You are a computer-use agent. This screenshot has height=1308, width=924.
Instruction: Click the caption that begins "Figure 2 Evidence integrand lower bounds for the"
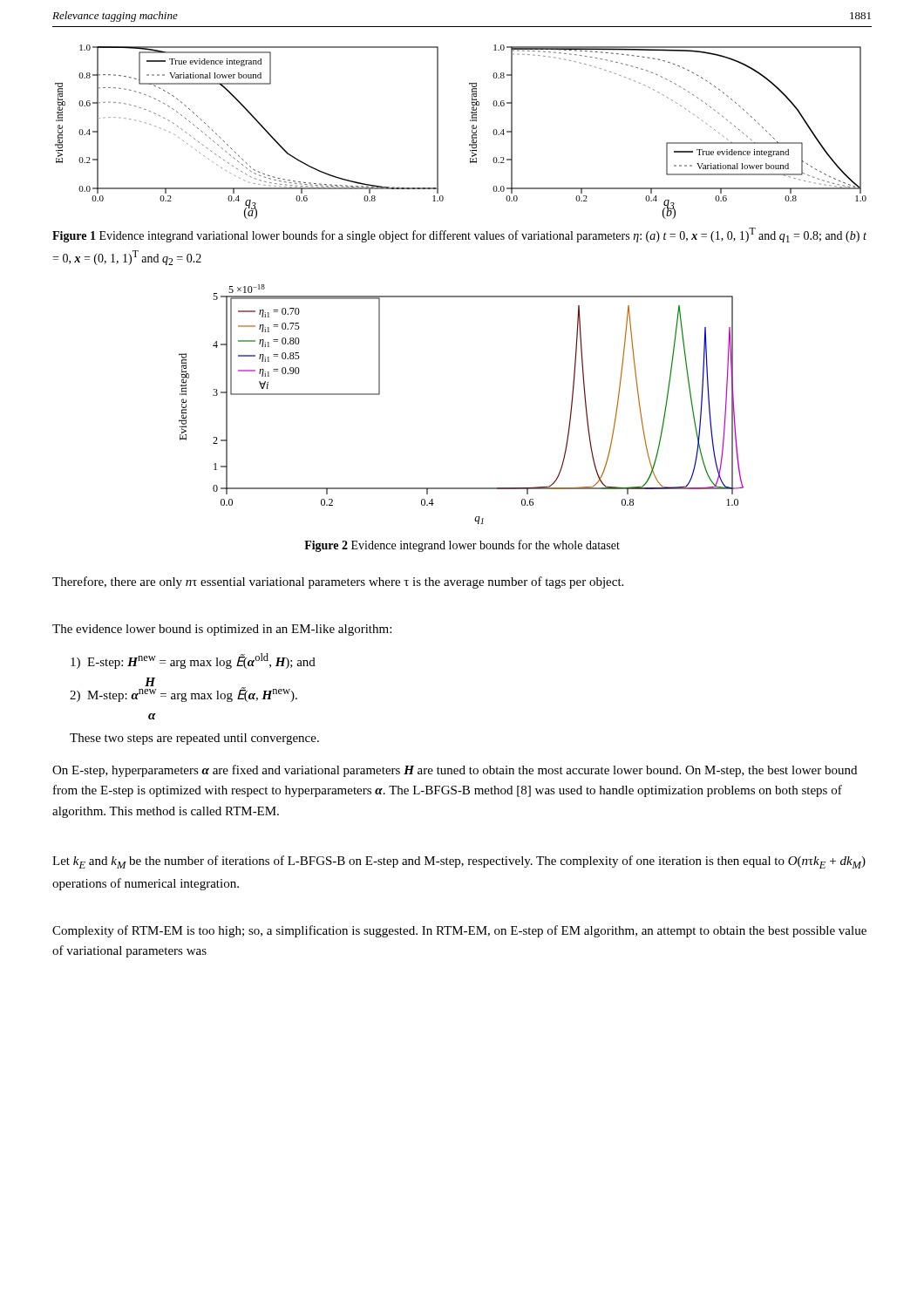(462, 545)
